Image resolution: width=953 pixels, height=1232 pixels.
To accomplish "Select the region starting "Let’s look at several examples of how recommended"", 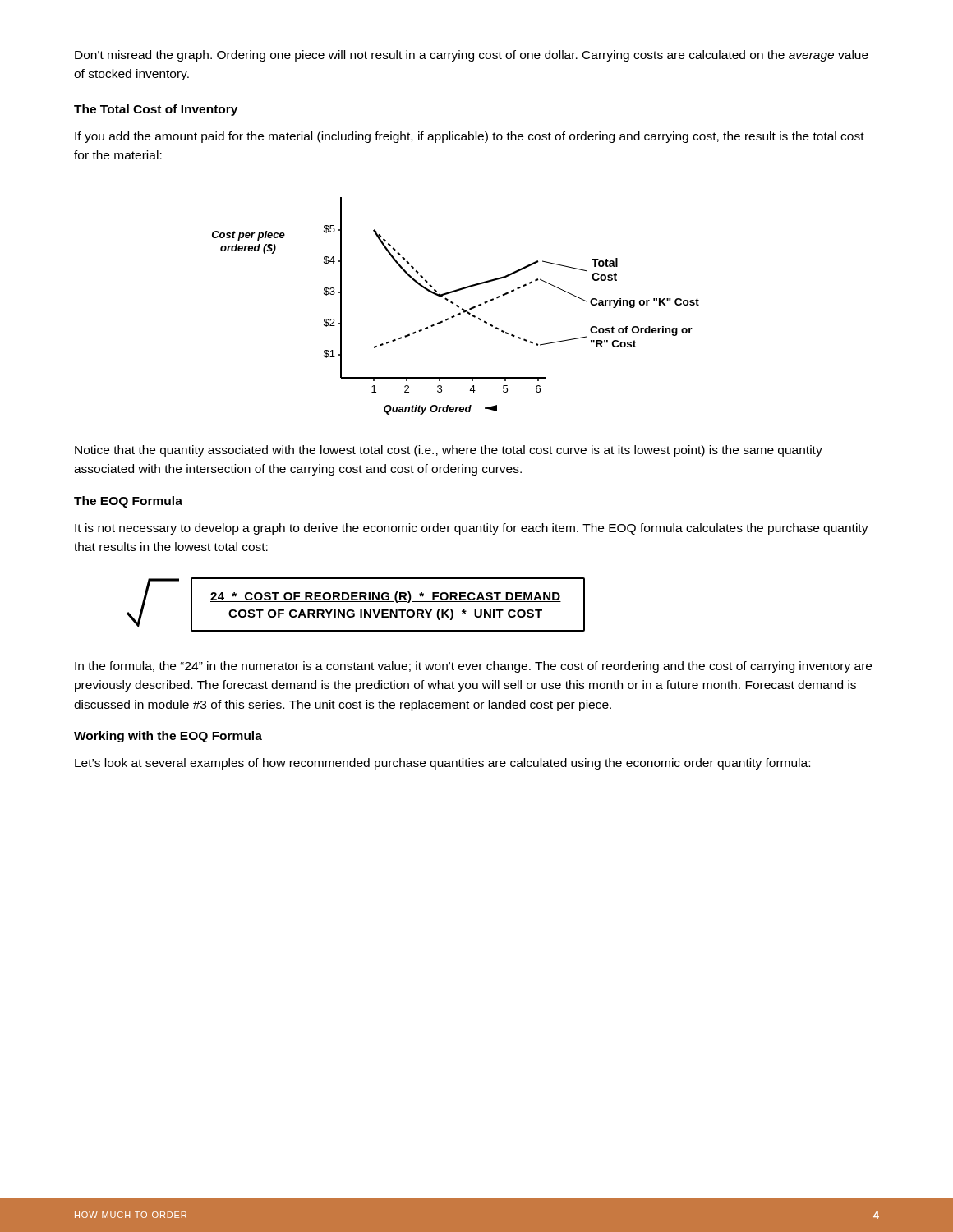I will (x=443, y=762).
